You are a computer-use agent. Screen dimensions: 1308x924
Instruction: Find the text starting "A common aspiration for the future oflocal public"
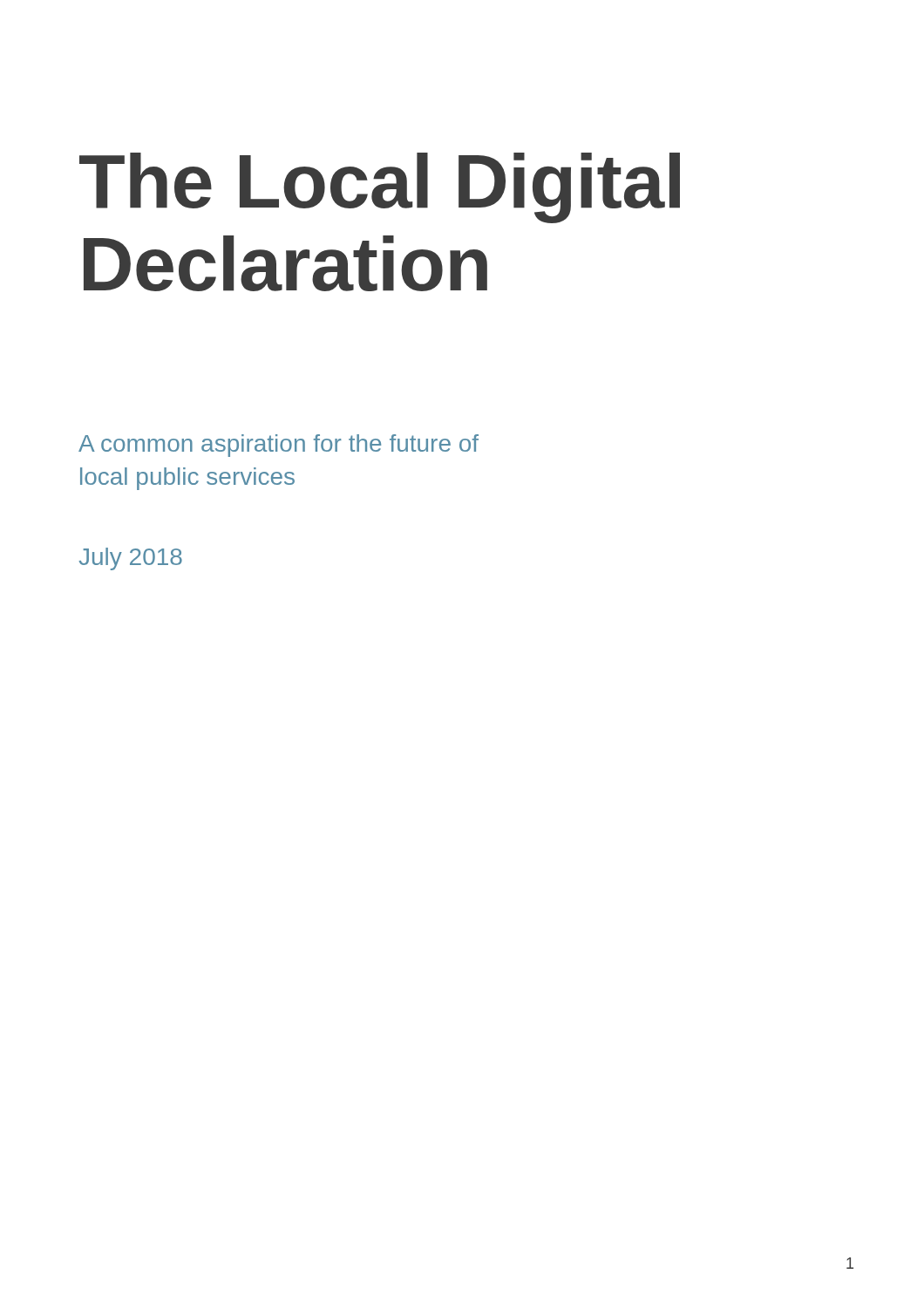(340, 460)
